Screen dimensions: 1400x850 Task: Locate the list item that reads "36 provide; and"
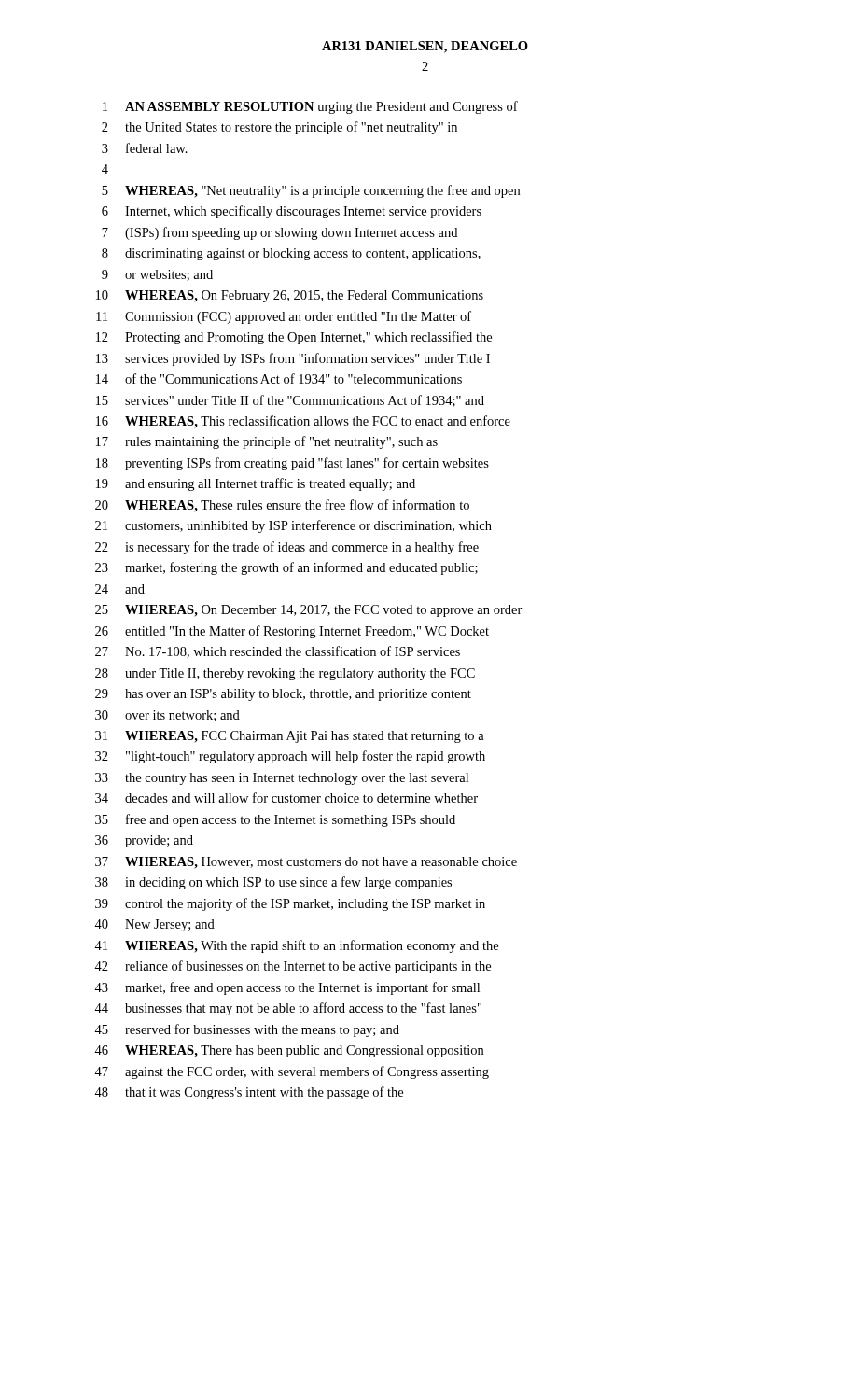144,841
